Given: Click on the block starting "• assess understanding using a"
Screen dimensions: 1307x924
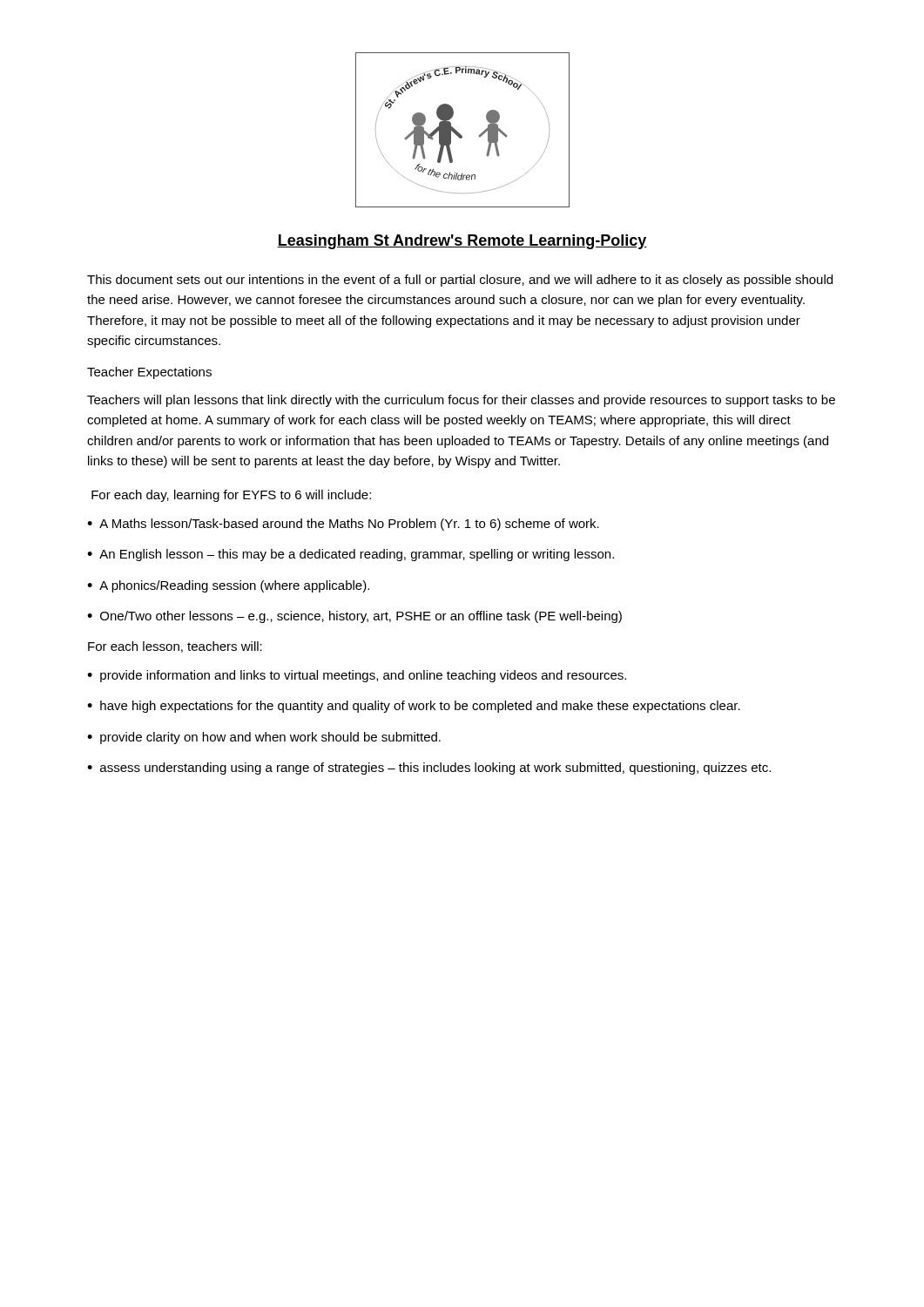Looking at the screenshot, I should pyautogui.click(x=430, y=768).
